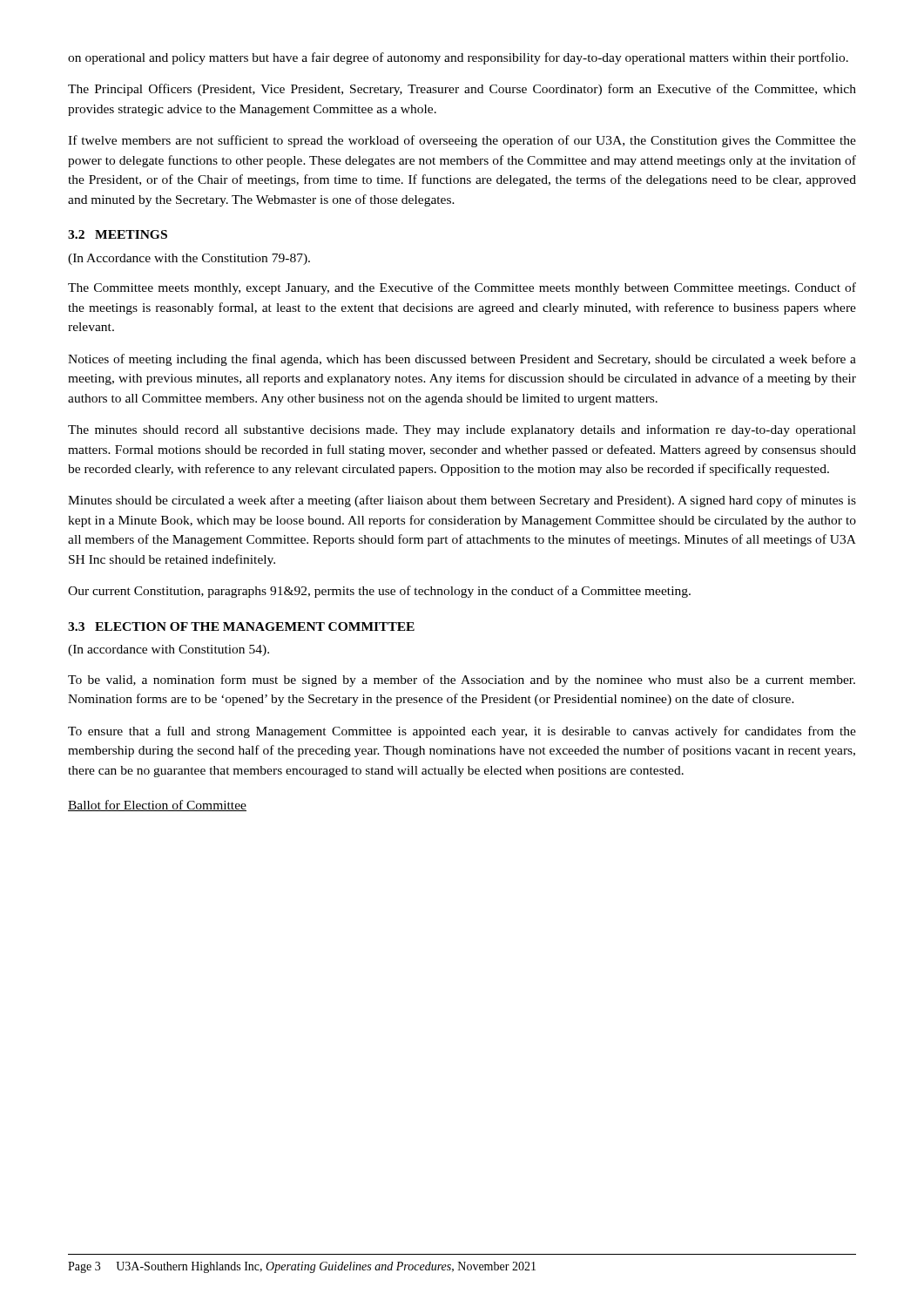Click the passage that begins "The Principal Officers"
This screenshot has height=1307, width=924.
point(462,99)
